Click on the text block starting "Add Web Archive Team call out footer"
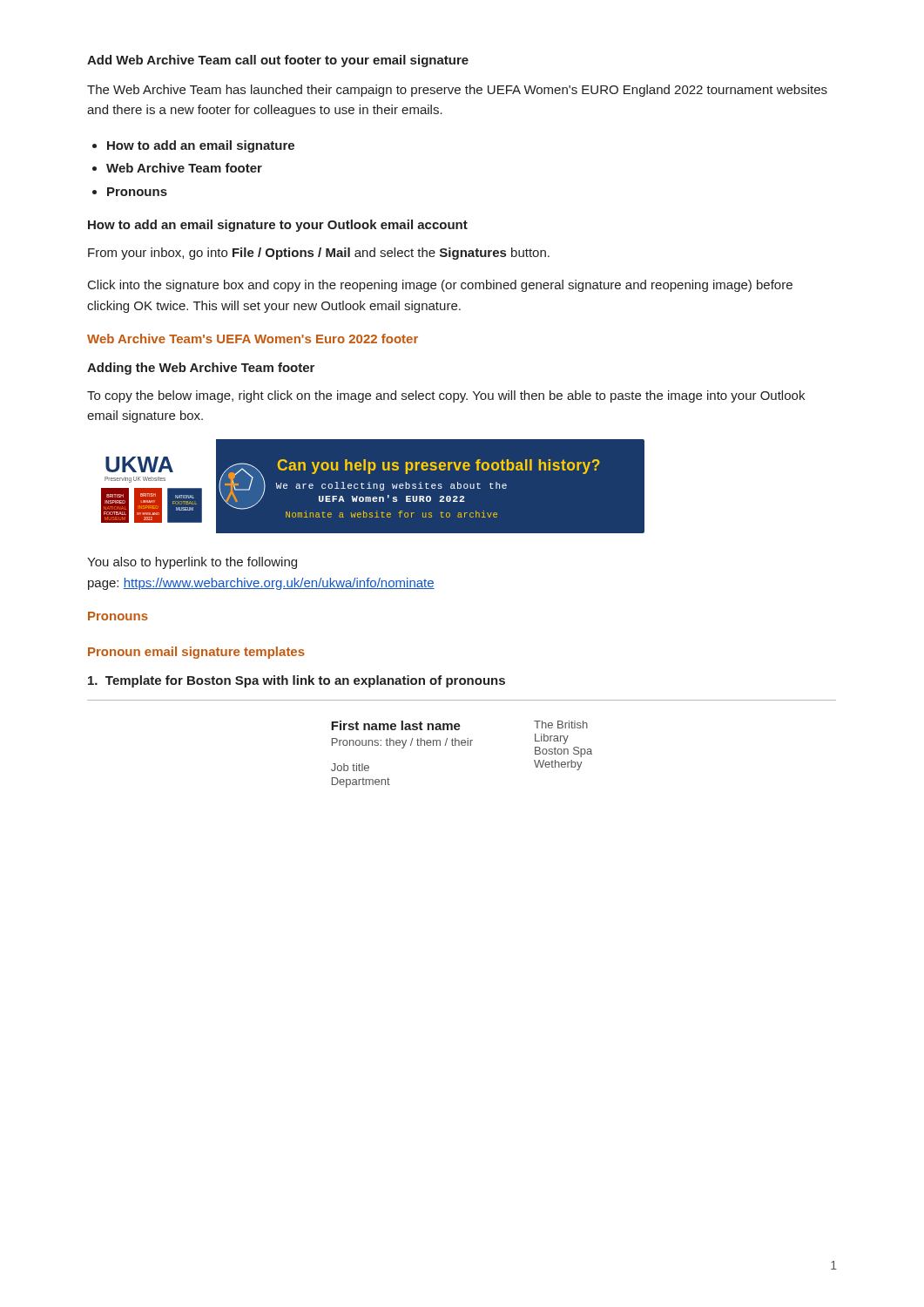The height and width of the screenshot is (1307, 924). click(278, 60)
